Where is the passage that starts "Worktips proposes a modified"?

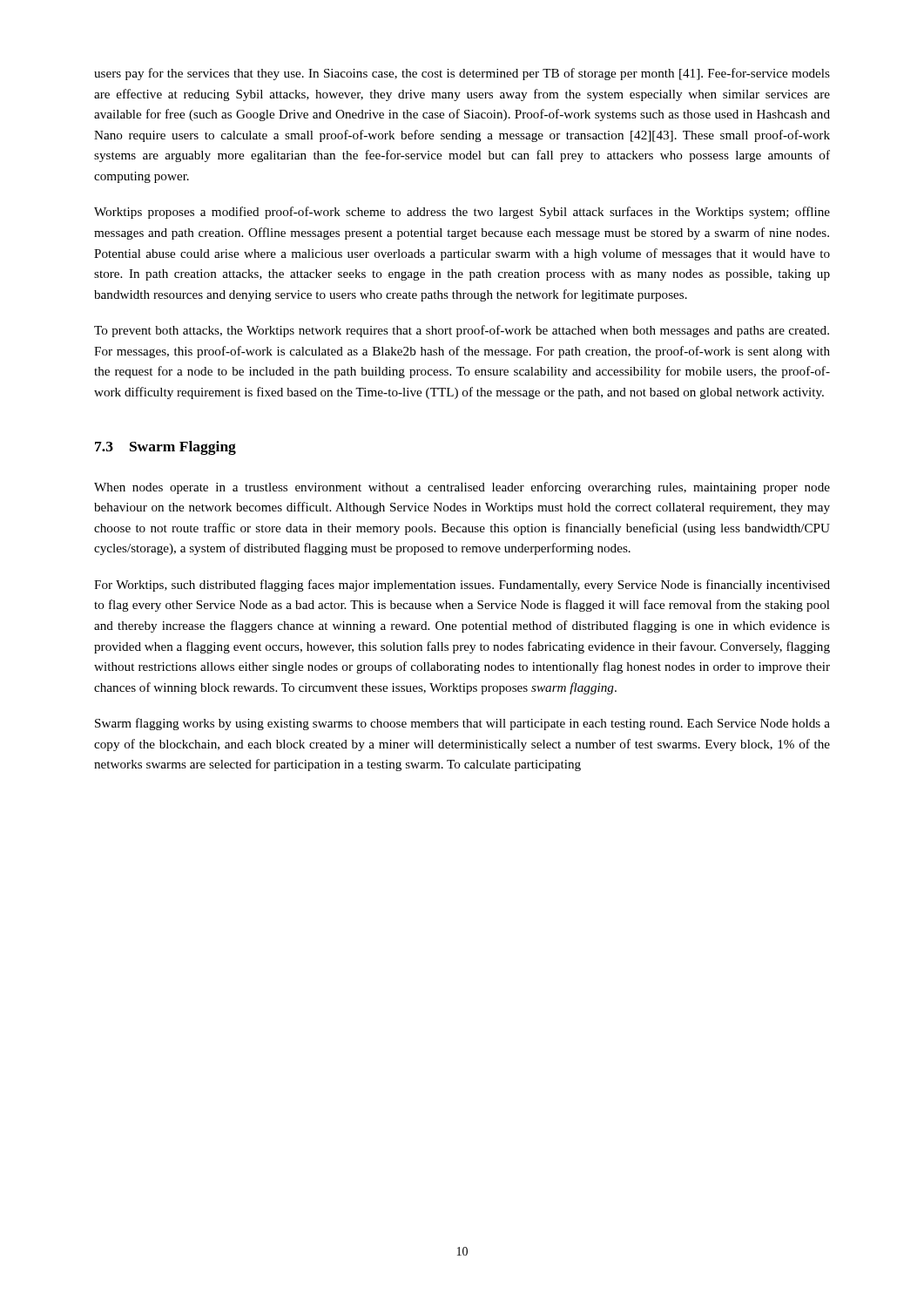tap(462, 253)
